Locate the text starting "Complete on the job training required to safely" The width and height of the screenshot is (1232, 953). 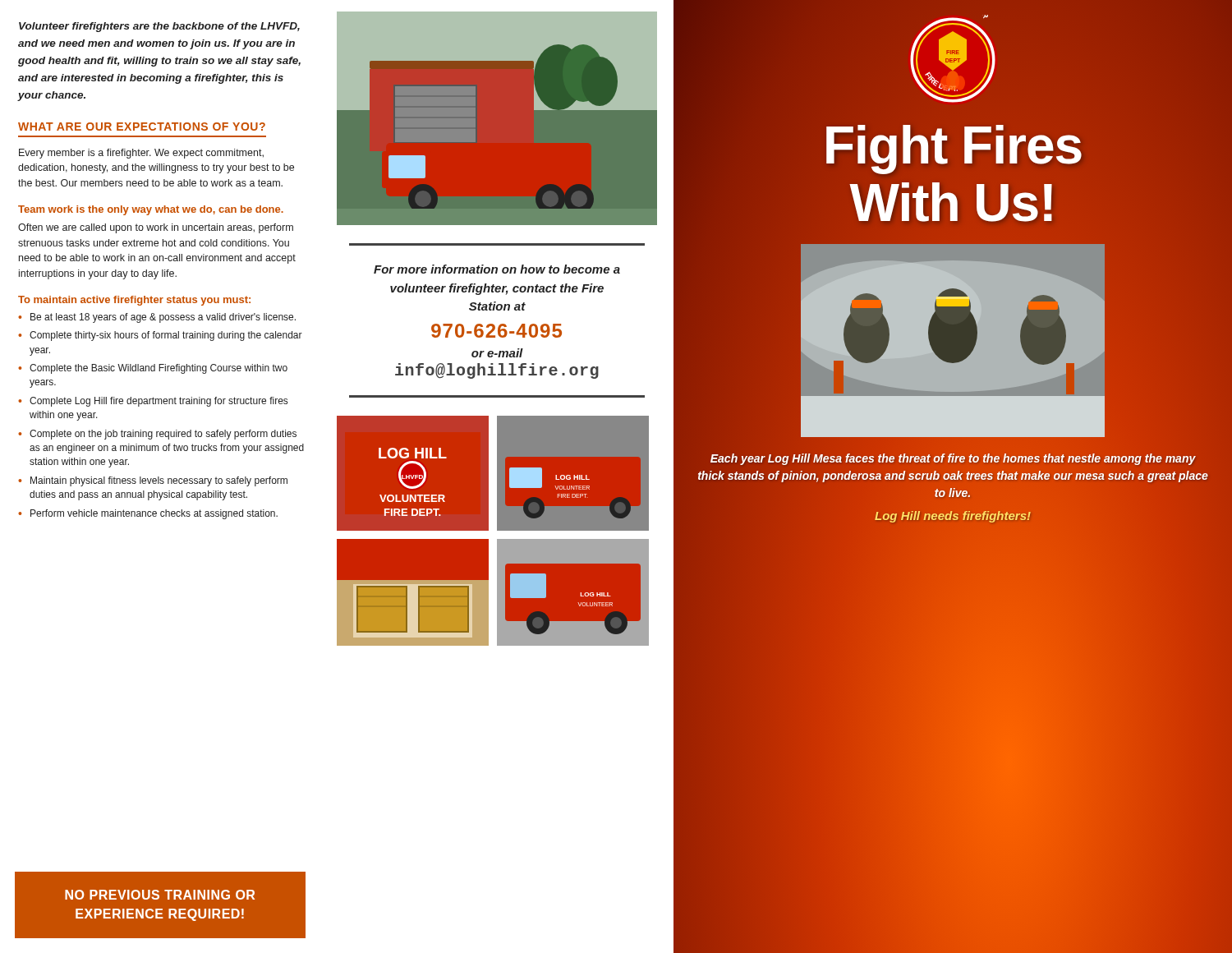pos(167,448)
